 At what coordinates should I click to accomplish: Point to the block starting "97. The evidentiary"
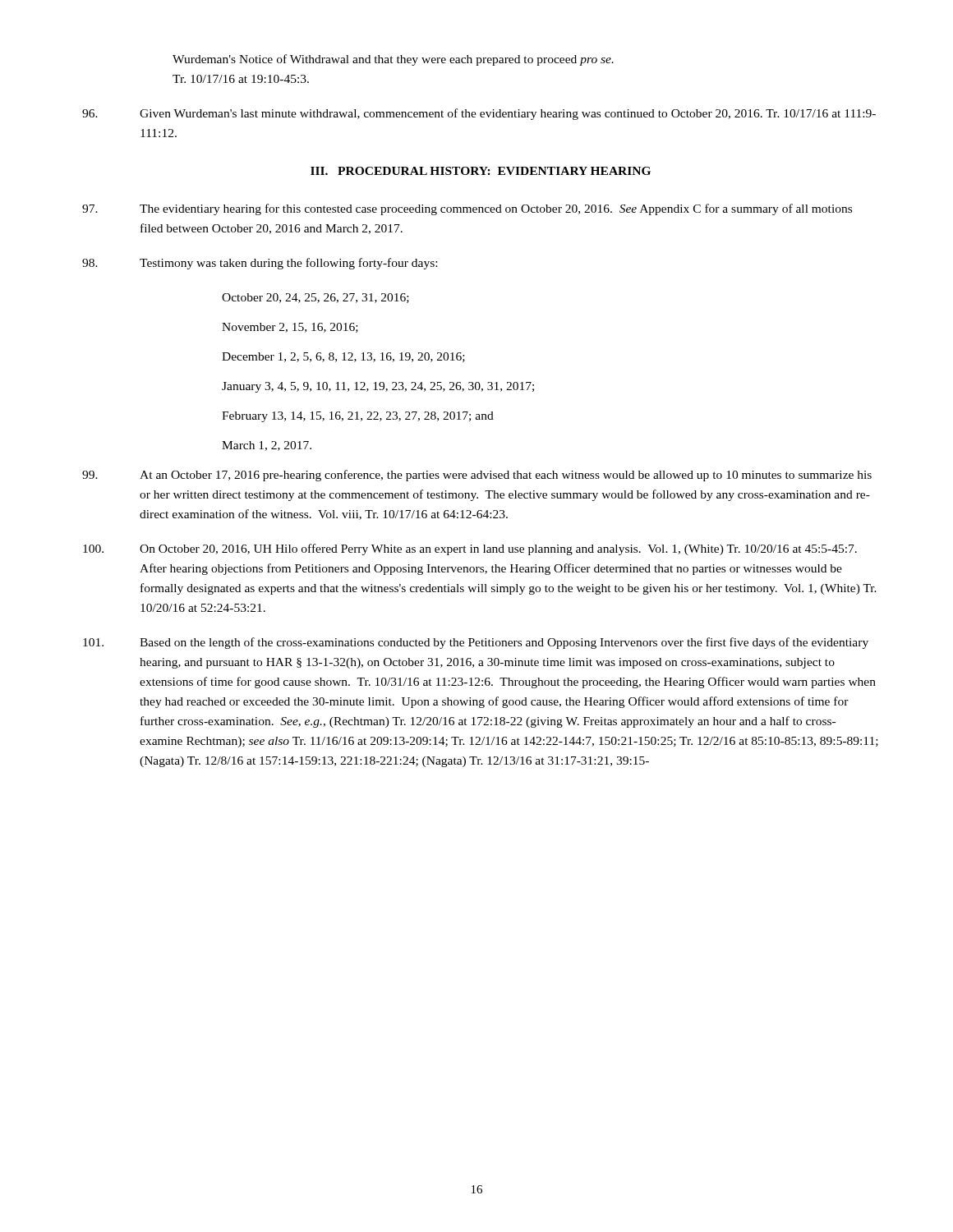coord(481,219)
